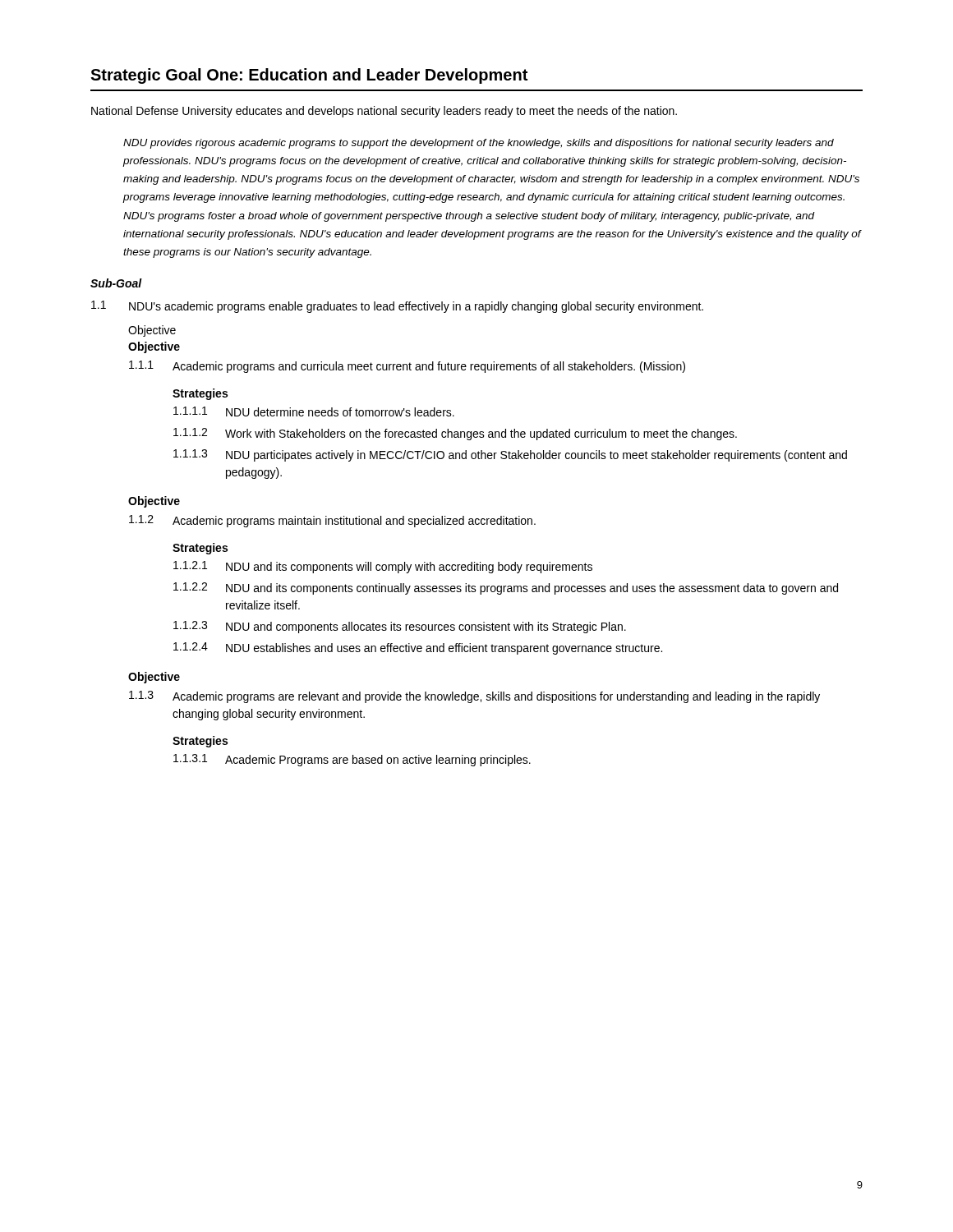Click on the list item with the text "NDU establishes and uses"
953x1232 pixels.
coord(444,648)
